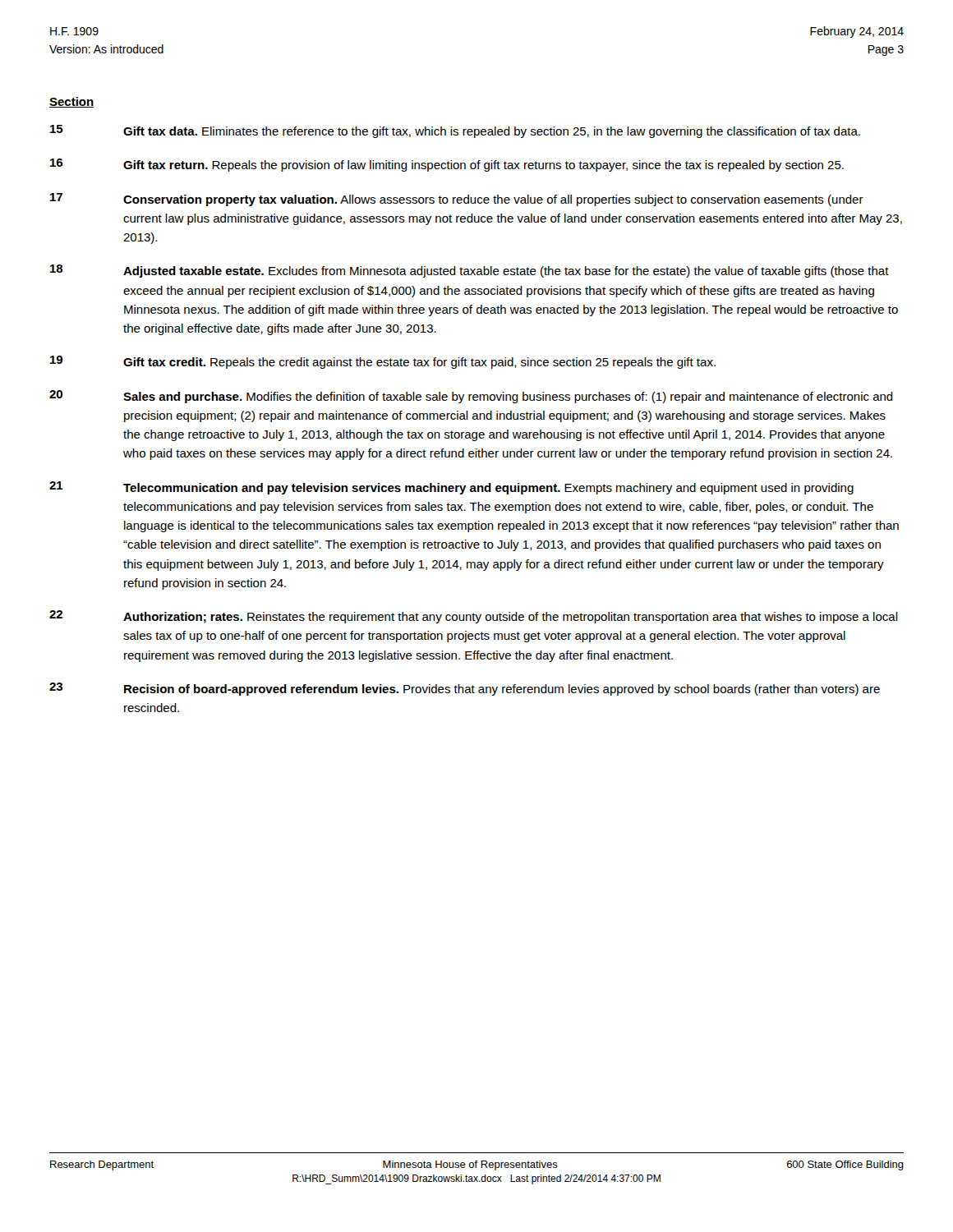Find the region starting "21 Telecommunication and pay"

pos(476,535)
